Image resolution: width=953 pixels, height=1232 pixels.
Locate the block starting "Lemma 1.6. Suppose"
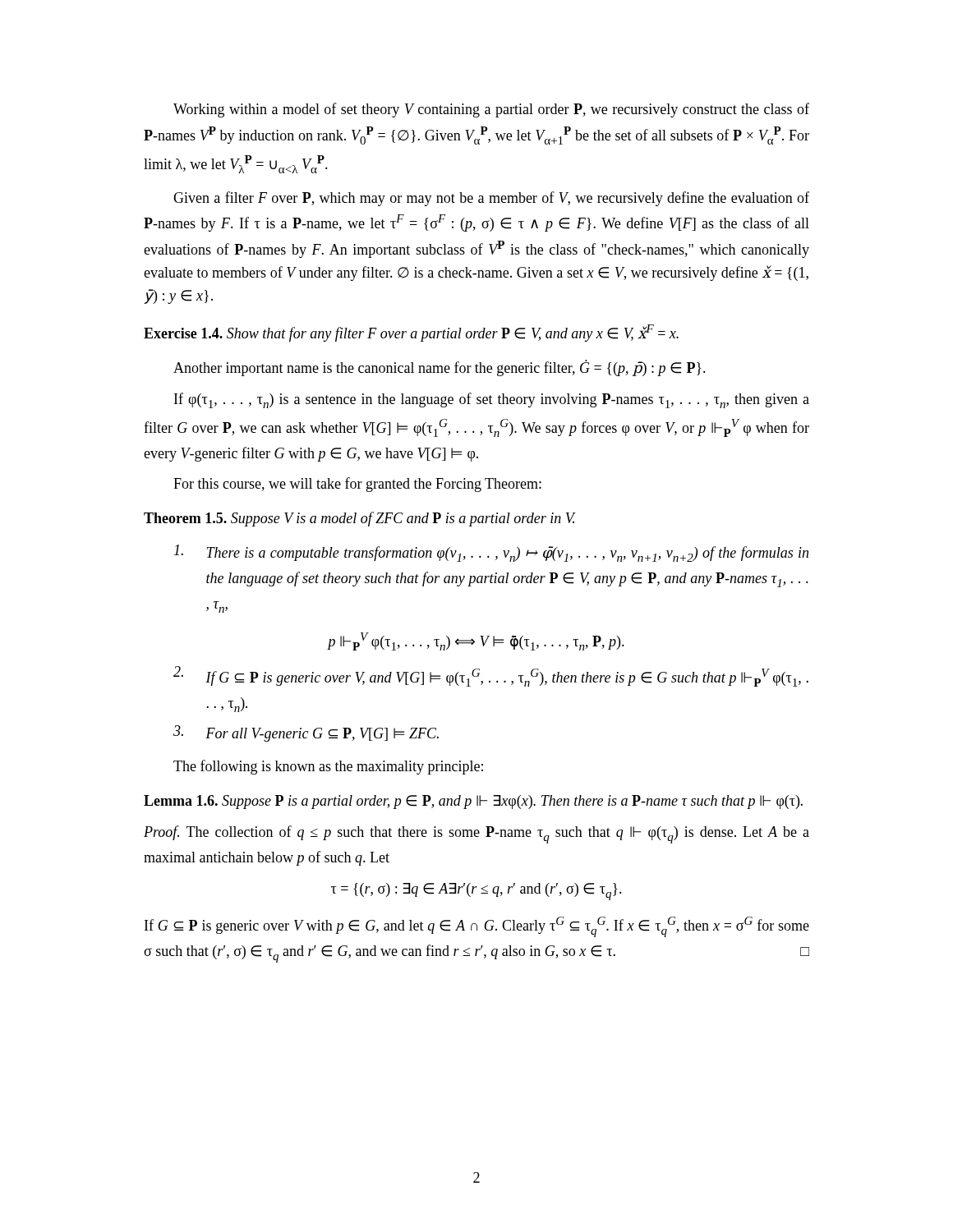click(476, 801)
